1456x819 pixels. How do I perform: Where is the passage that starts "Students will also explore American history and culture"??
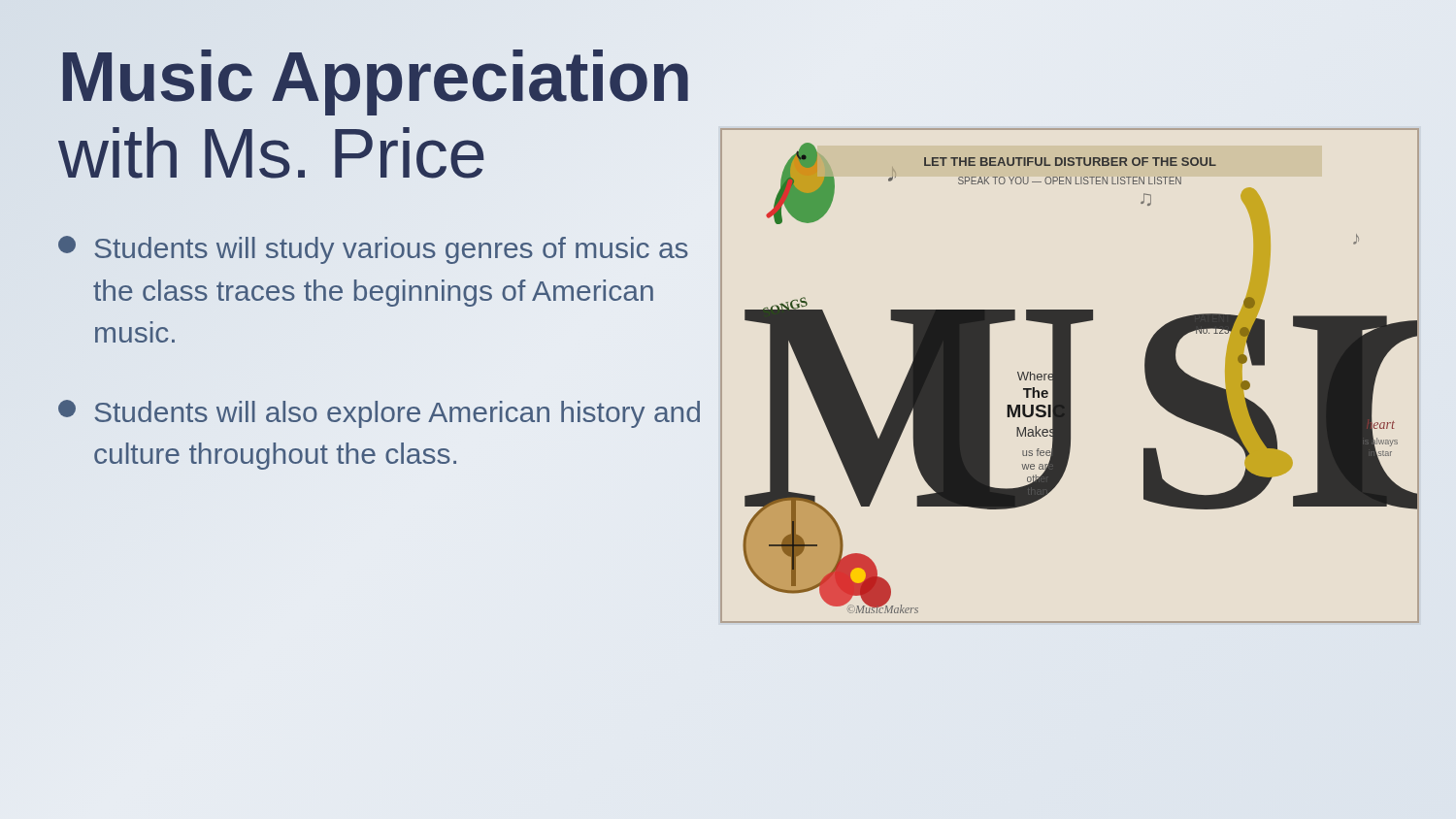(x=388, y=433)
